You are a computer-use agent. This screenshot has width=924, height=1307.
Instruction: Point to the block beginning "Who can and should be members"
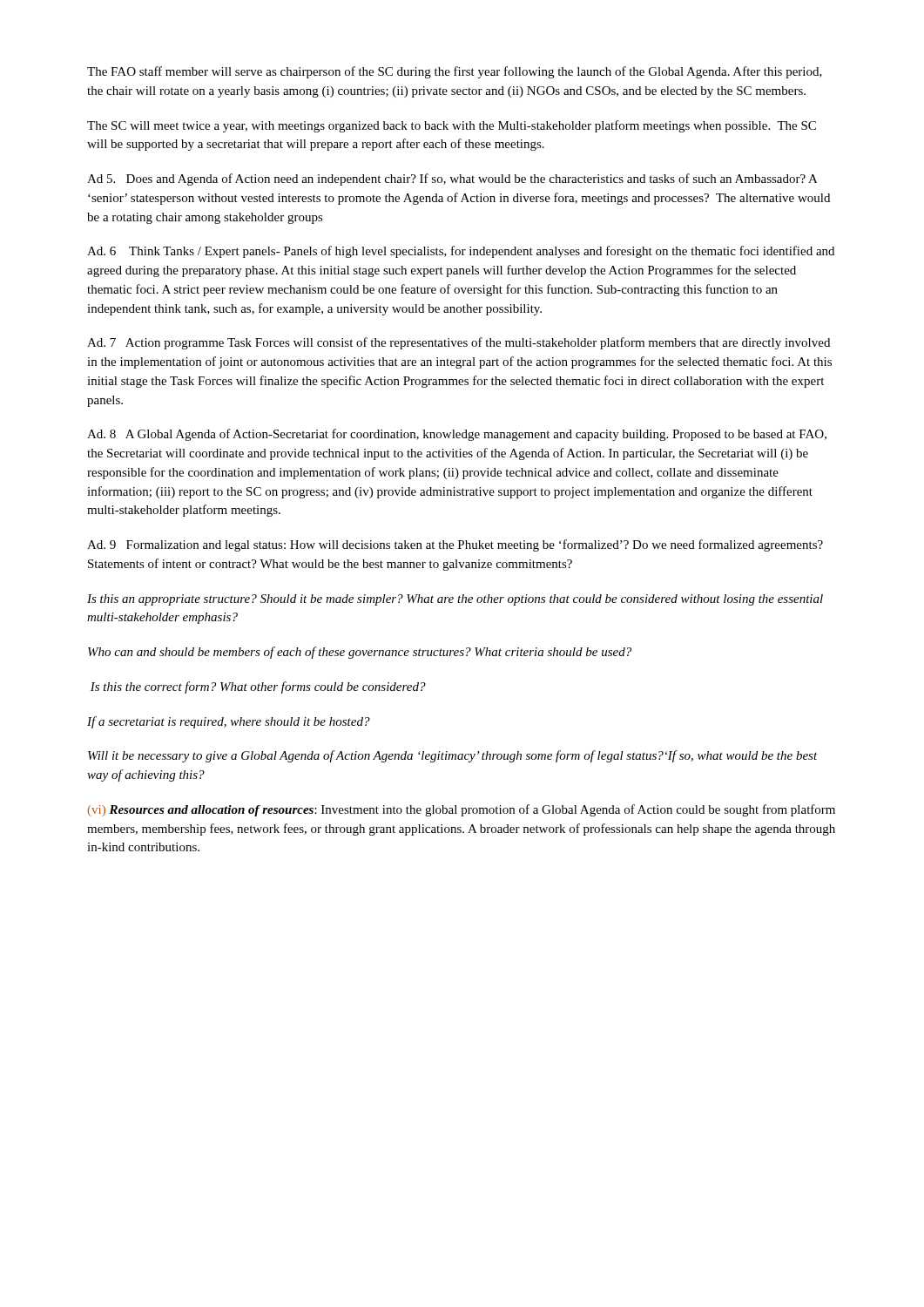pos(359,652)
